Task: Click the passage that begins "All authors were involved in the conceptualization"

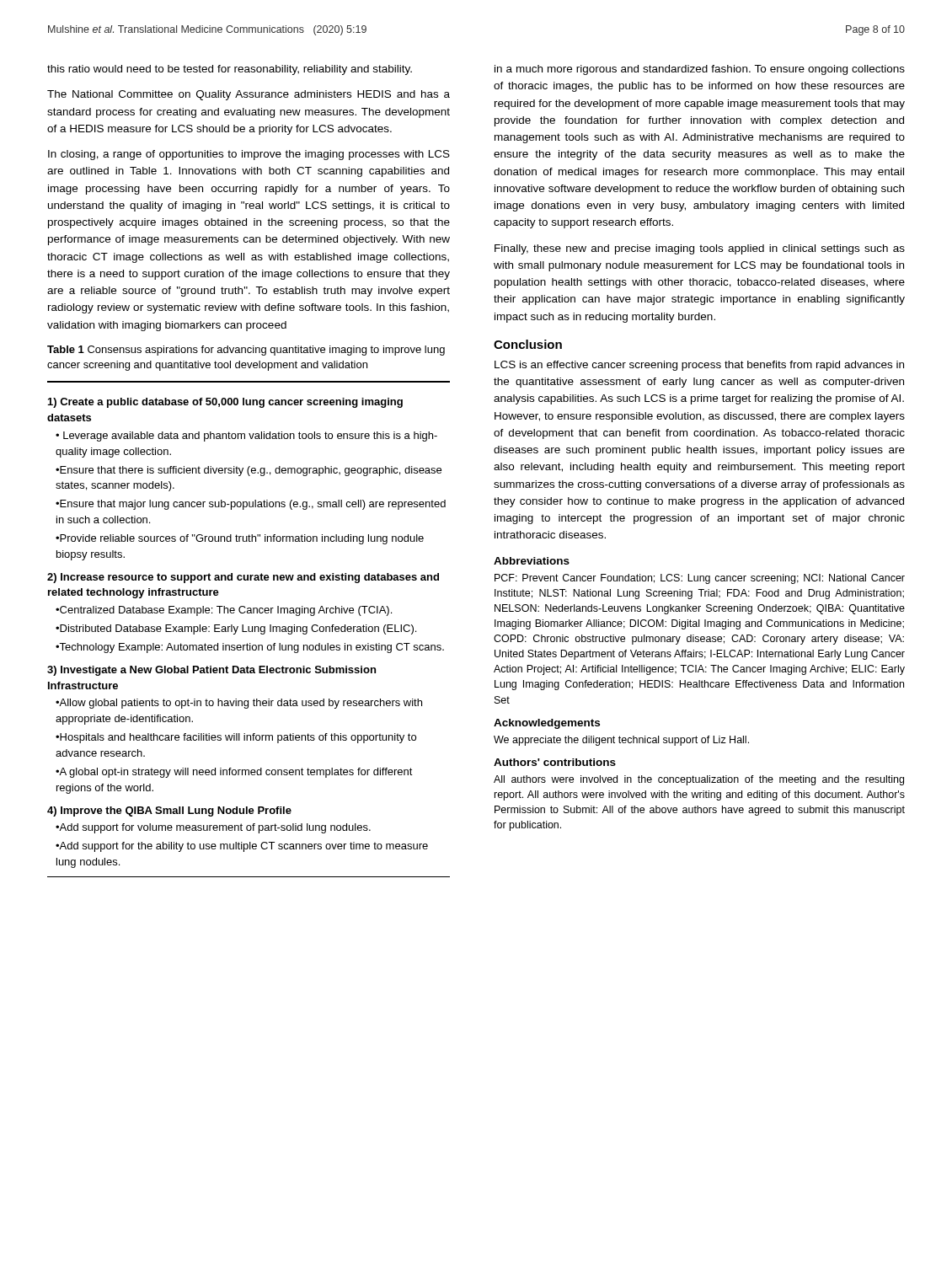Action: (699, 802)
